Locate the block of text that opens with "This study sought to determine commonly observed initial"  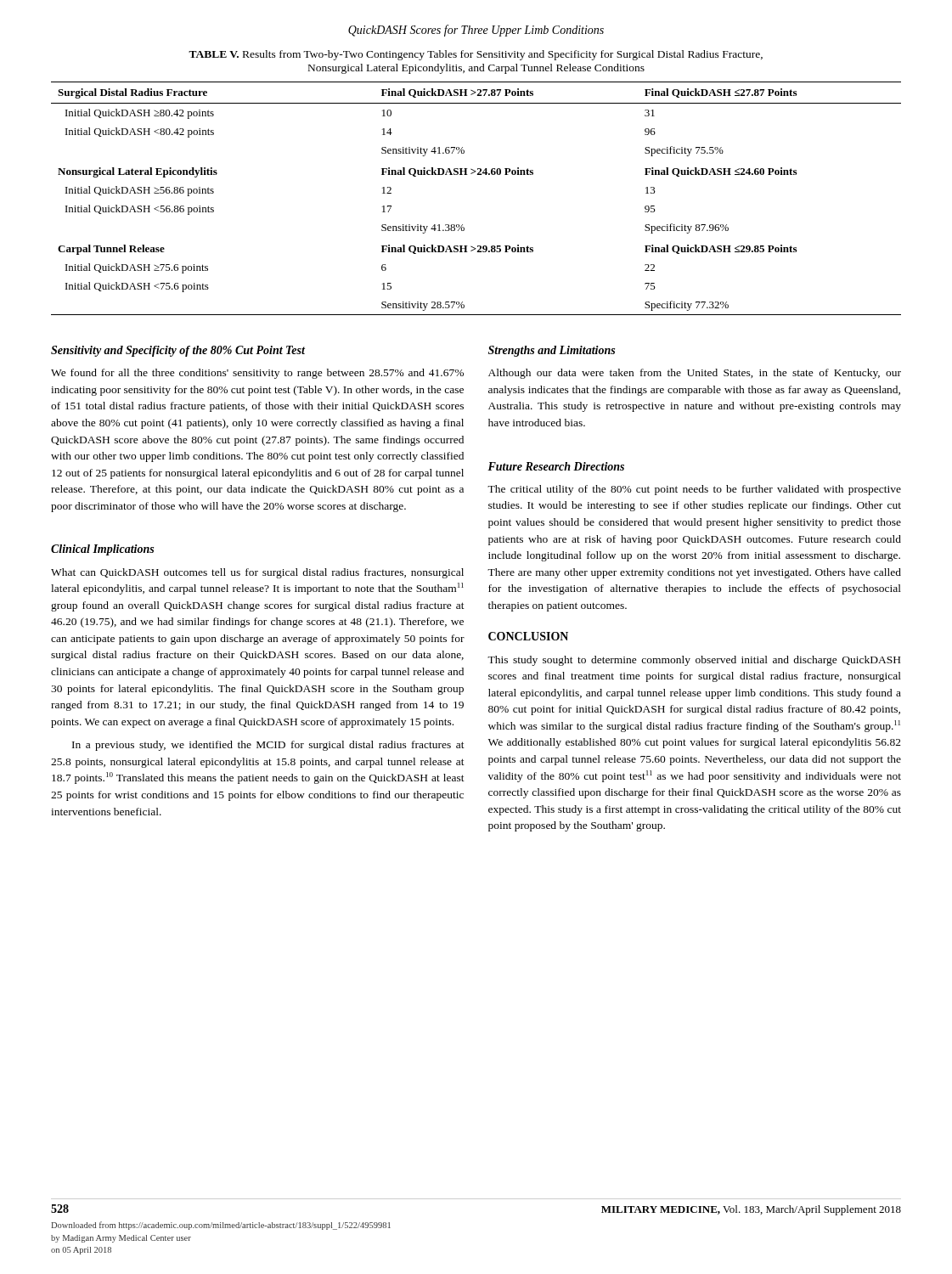694,743
